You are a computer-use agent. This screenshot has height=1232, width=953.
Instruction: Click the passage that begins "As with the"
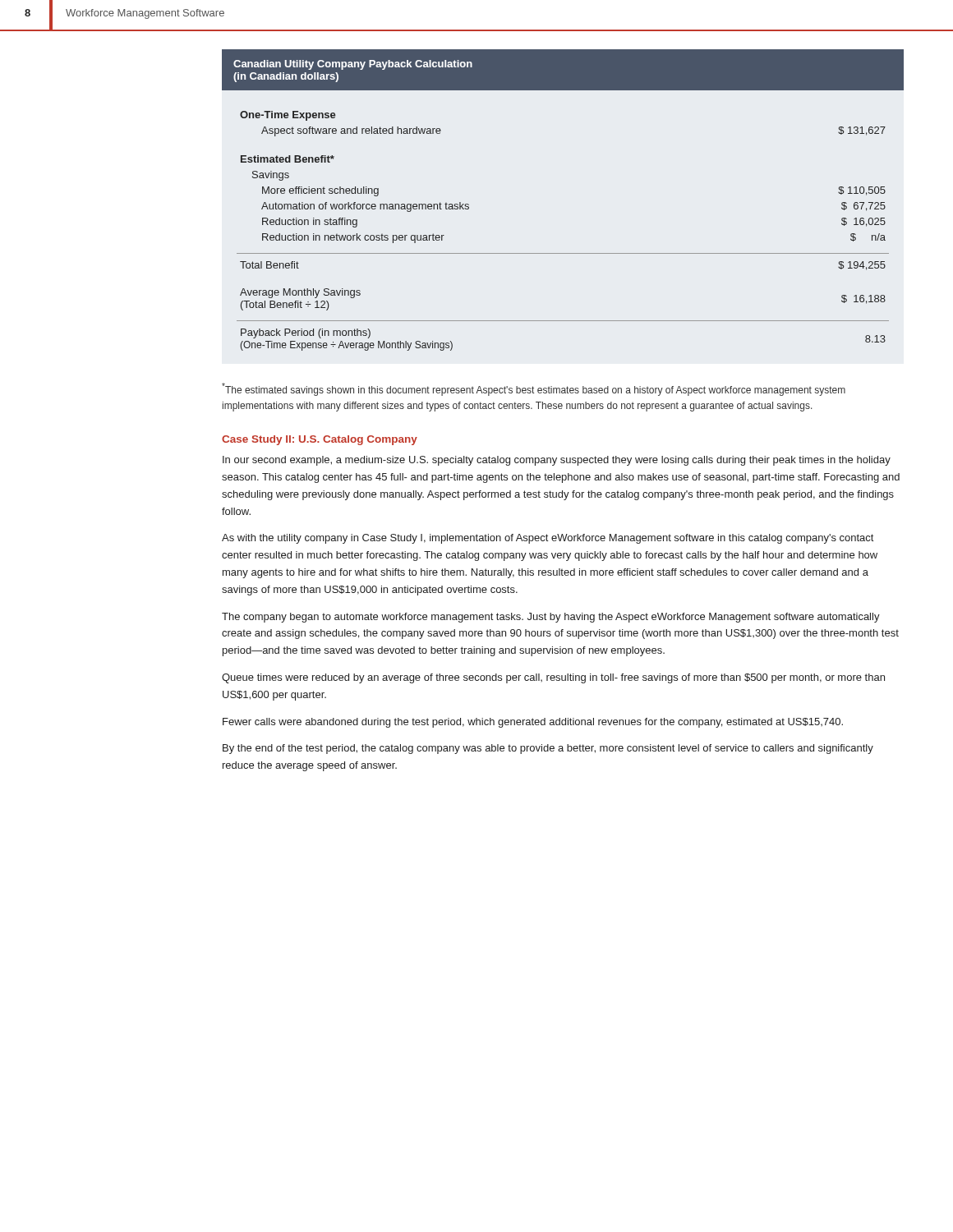pos(550,564)
